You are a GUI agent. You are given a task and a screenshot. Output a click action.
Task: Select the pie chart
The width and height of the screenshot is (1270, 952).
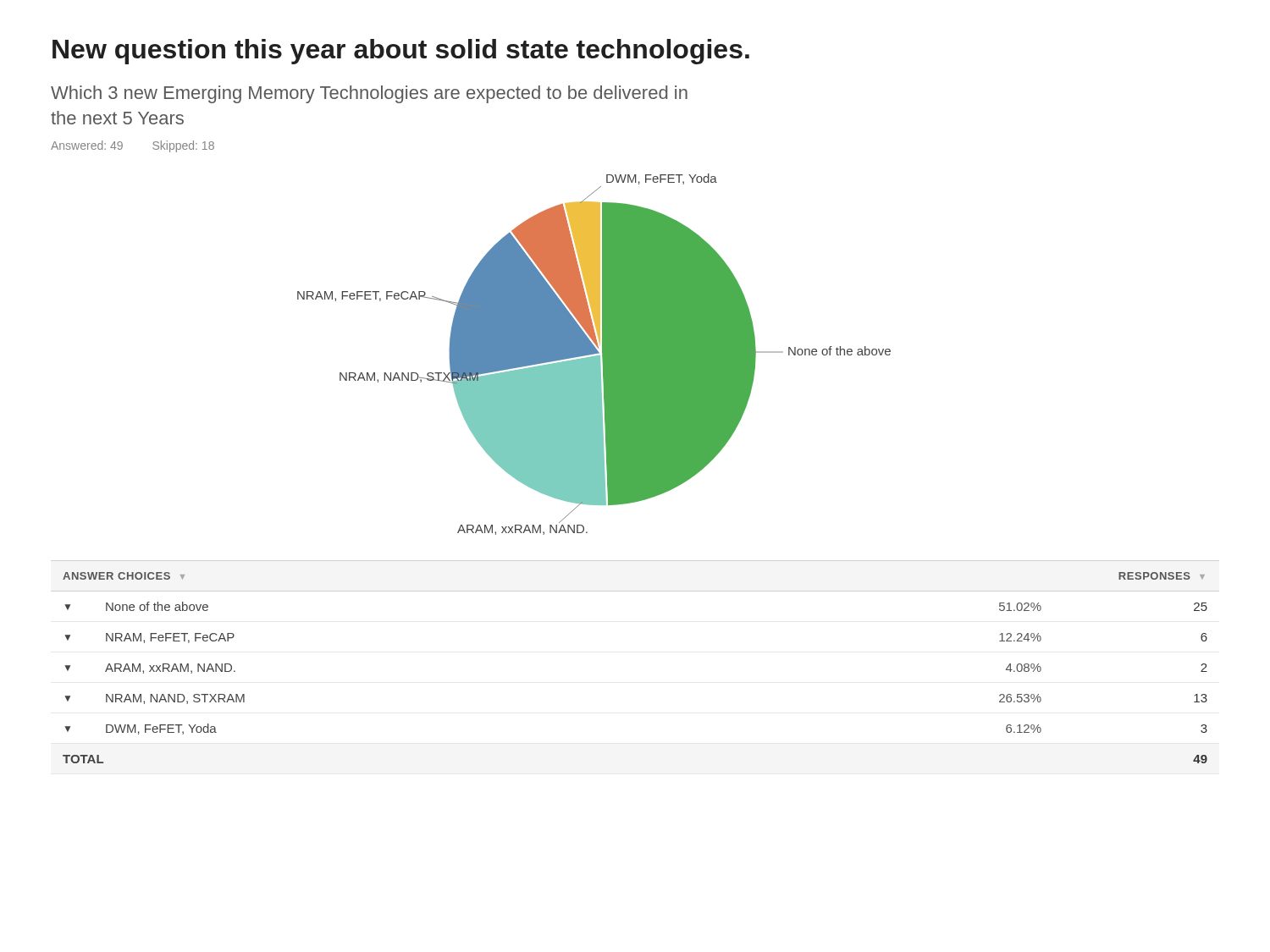(635, 354)
